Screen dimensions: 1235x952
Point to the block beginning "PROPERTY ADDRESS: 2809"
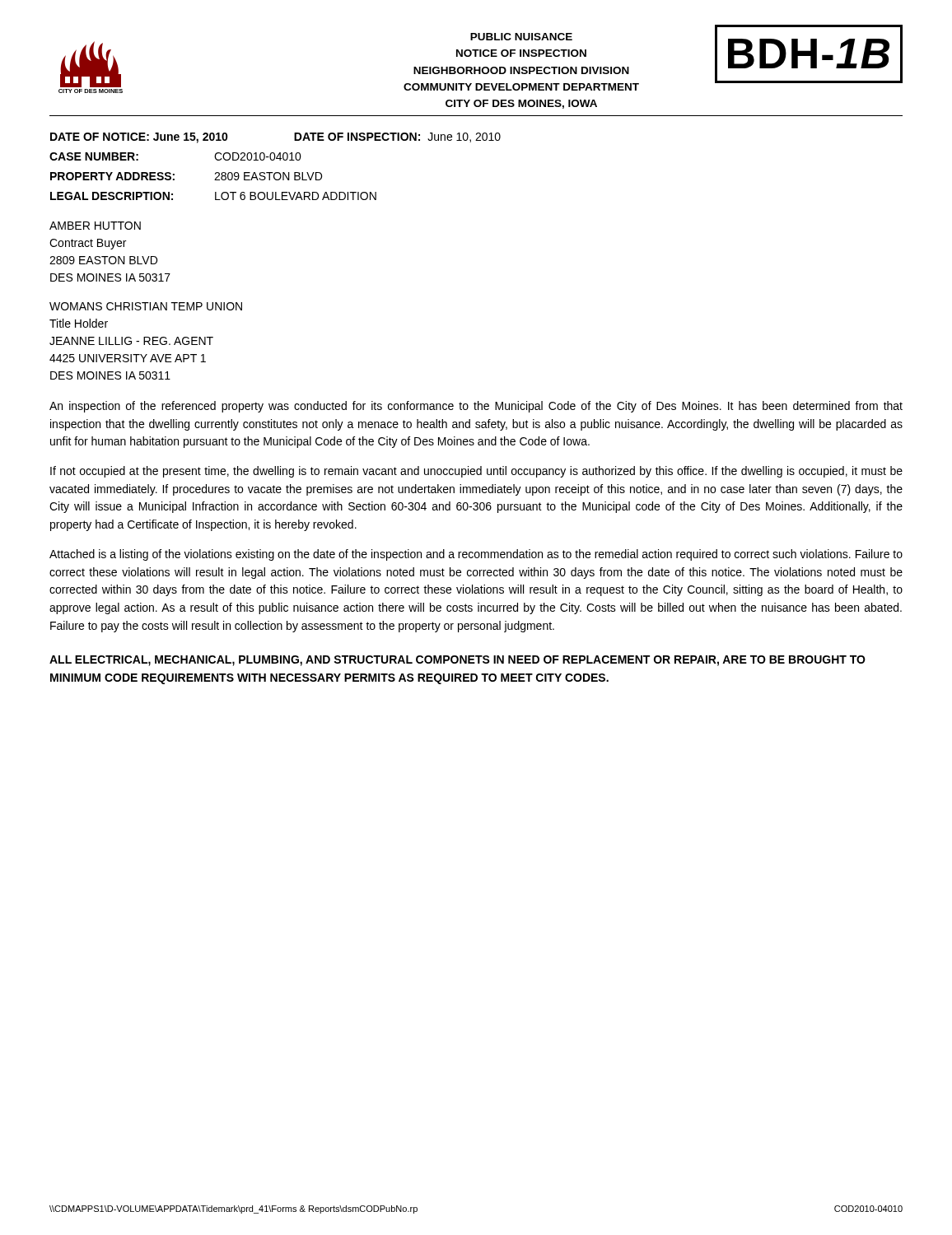[119, 176]
